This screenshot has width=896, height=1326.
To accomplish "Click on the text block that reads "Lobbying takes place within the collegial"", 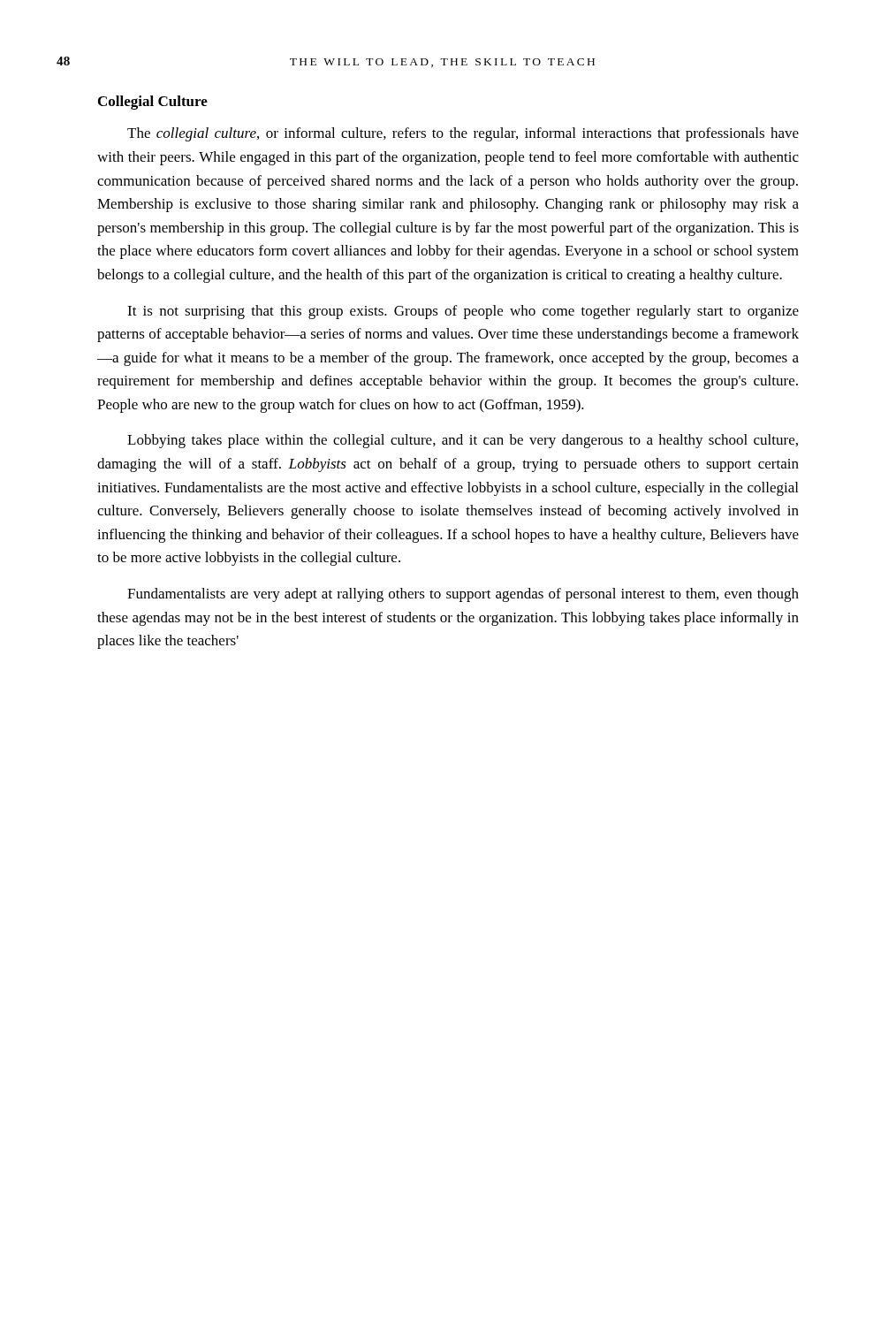I will 448,499.
